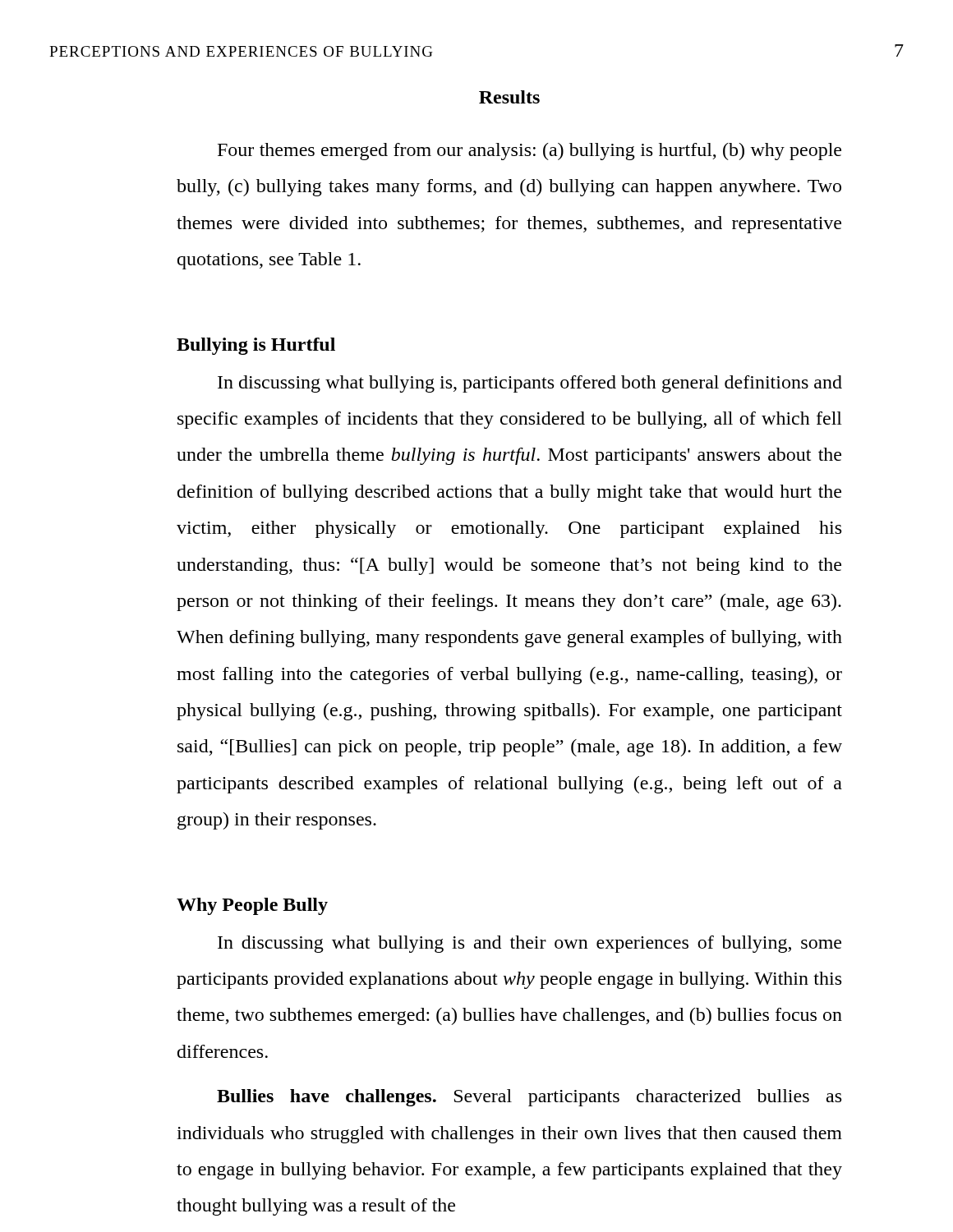This screenshot has width=953, height=1232.
Task: Select the text block that reads "Bullies have challenges. Several participants"
Action: (529, 1098)
